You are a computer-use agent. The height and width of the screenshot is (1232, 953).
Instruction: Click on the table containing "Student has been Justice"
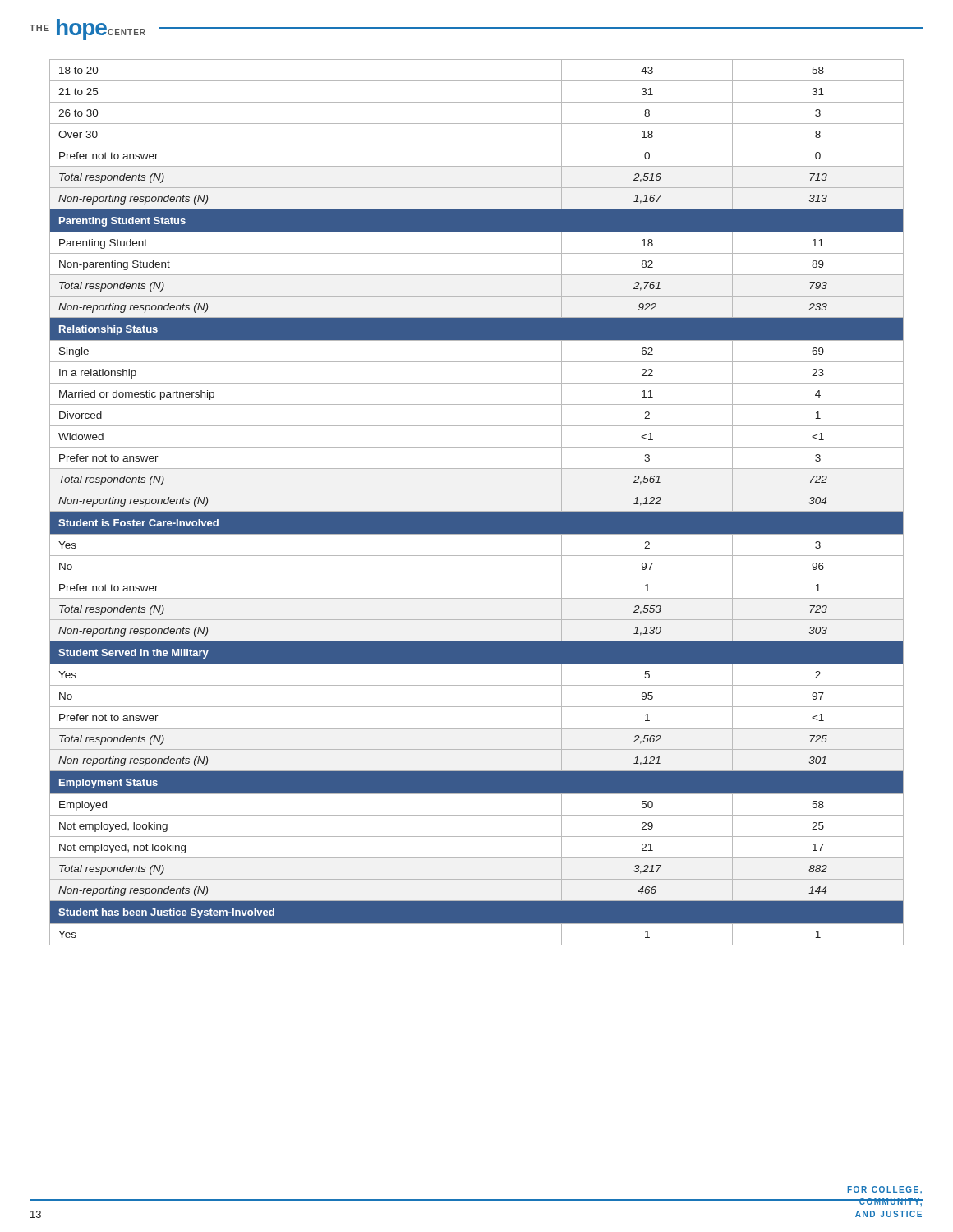476,621
